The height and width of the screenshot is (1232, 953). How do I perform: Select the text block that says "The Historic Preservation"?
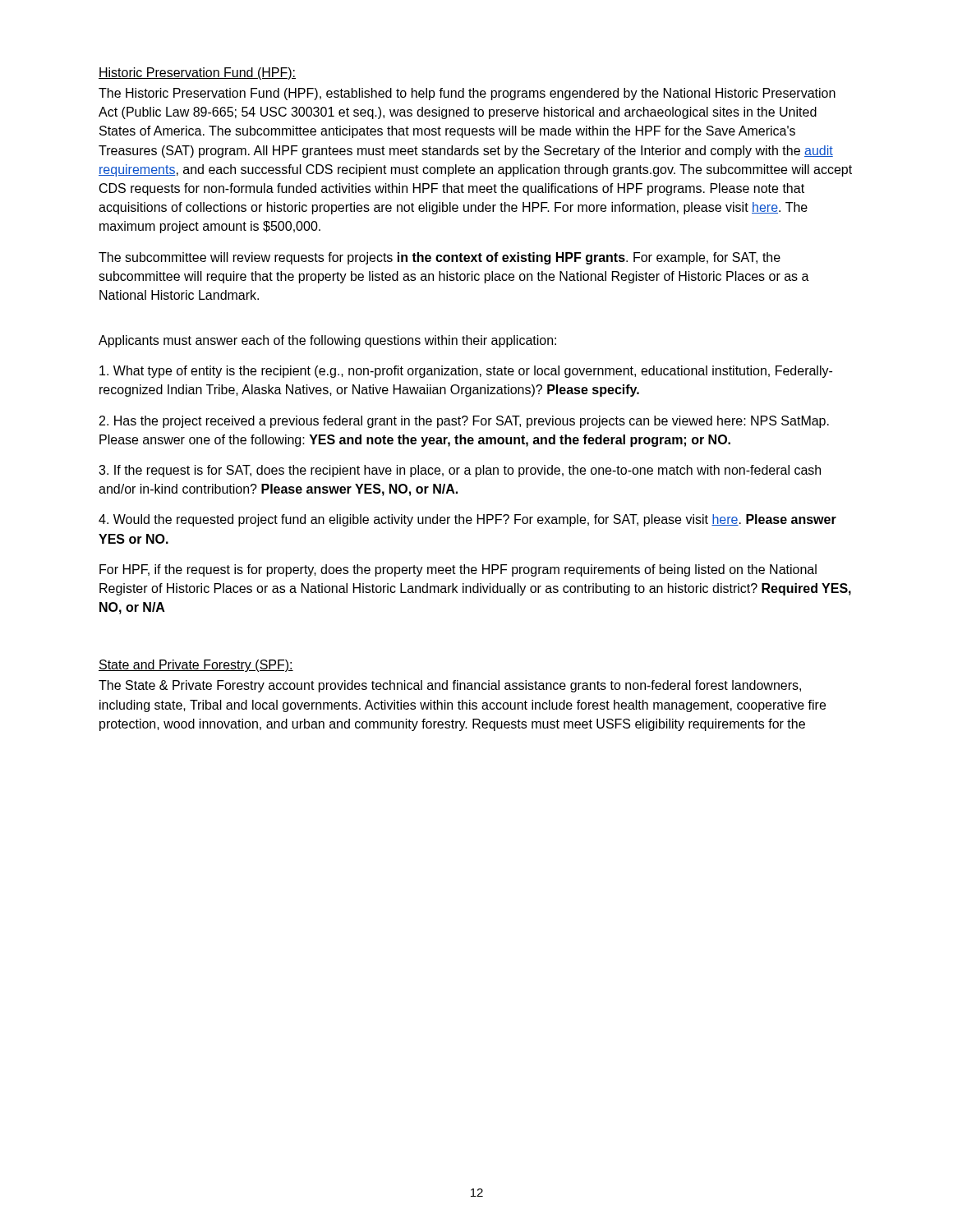475,160
